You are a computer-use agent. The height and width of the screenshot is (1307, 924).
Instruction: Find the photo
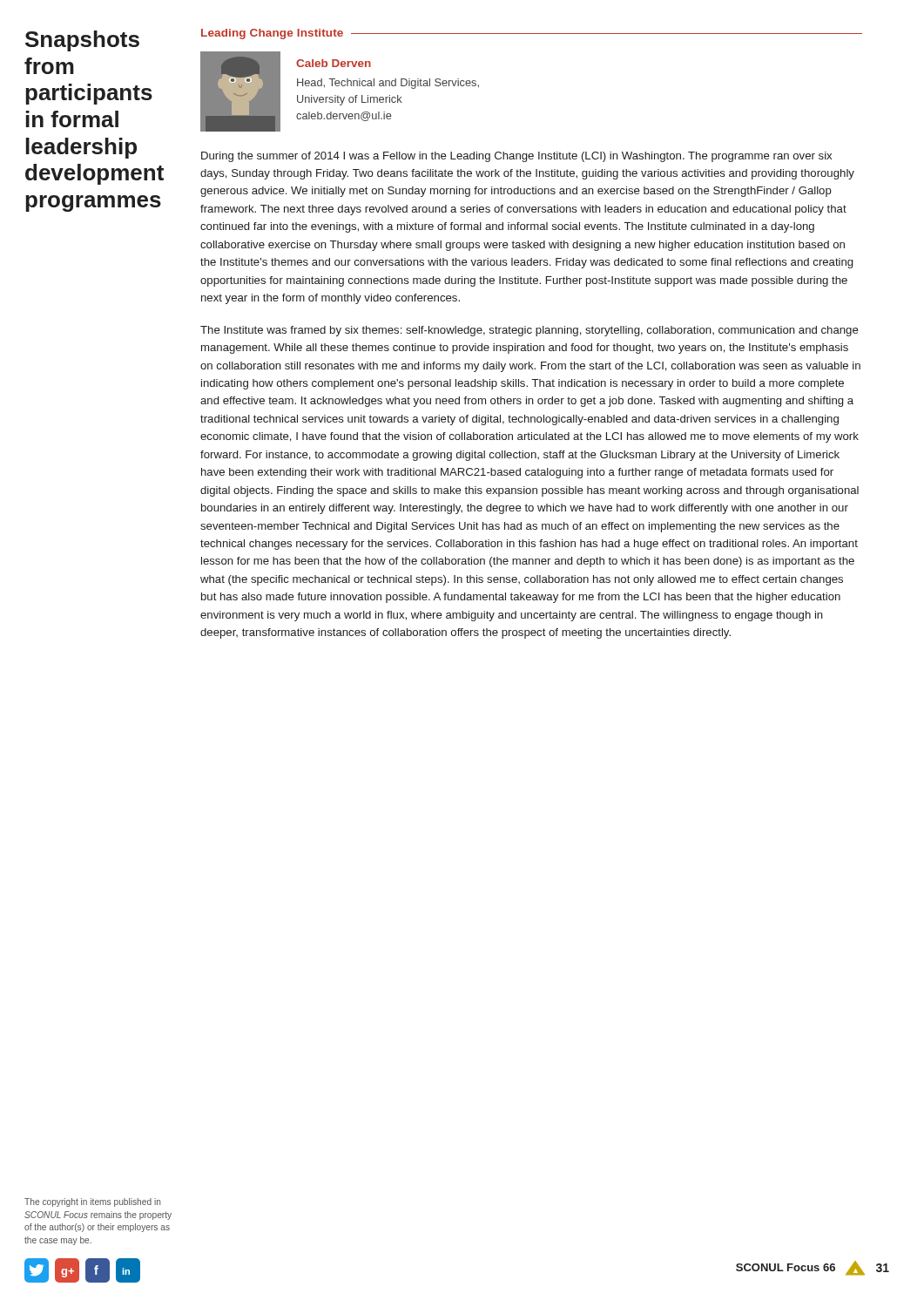click(240, 91)
